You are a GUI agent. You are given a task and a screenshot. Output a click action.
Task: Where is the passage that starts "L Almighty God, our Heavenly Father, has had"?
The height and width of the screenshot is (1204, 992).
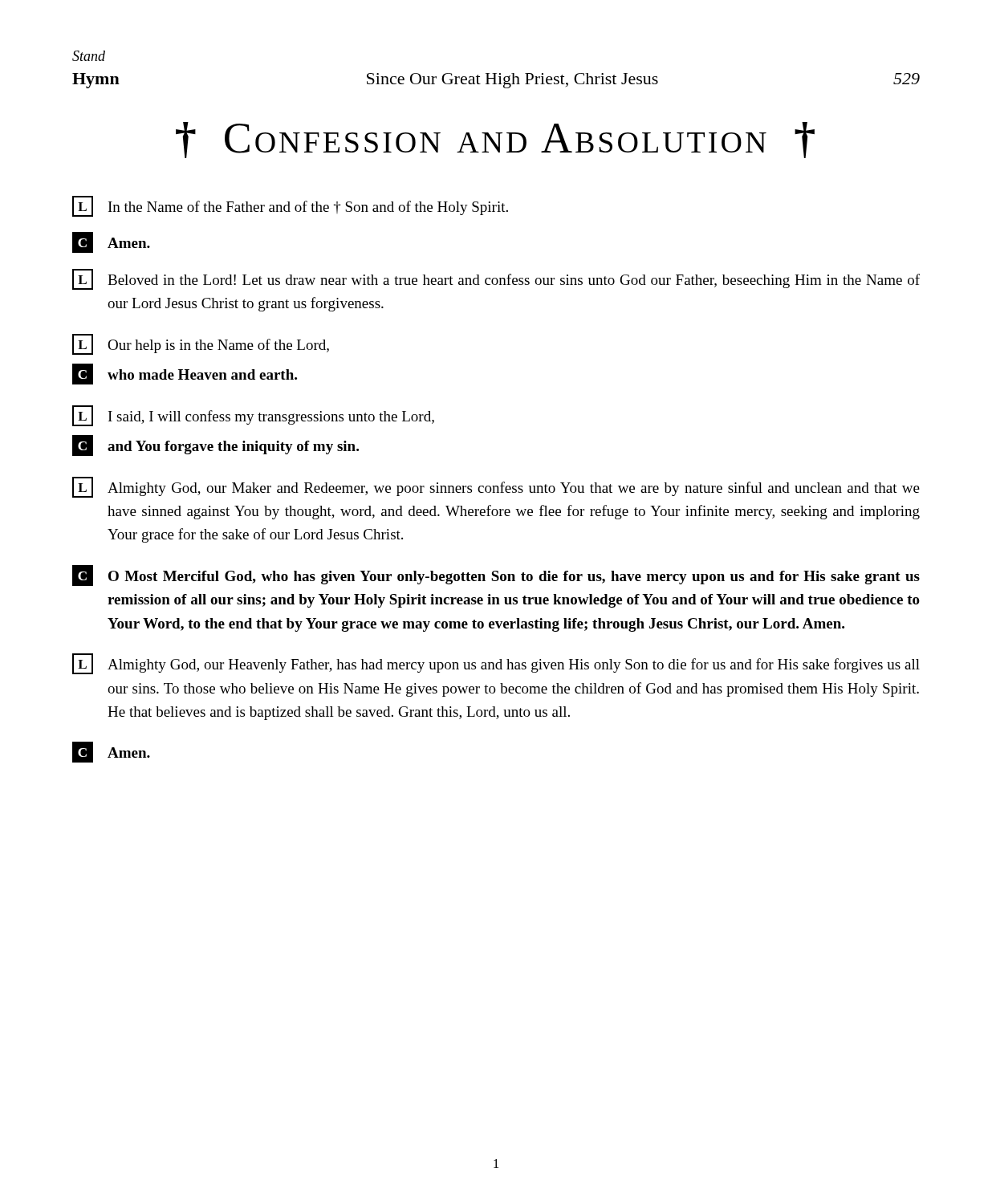coord(496,688)
